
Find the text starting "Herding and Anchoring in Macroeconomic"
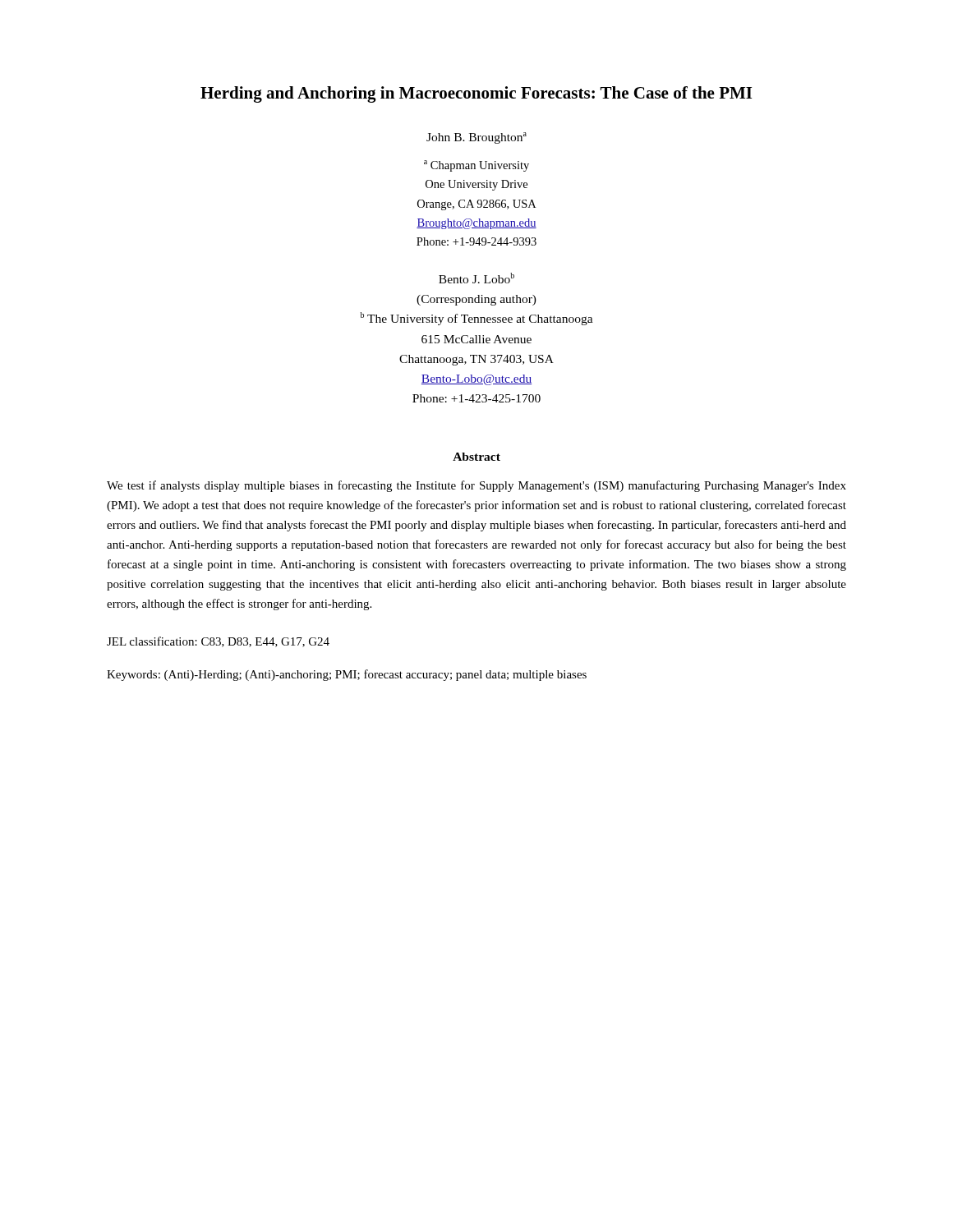point(476,93)
